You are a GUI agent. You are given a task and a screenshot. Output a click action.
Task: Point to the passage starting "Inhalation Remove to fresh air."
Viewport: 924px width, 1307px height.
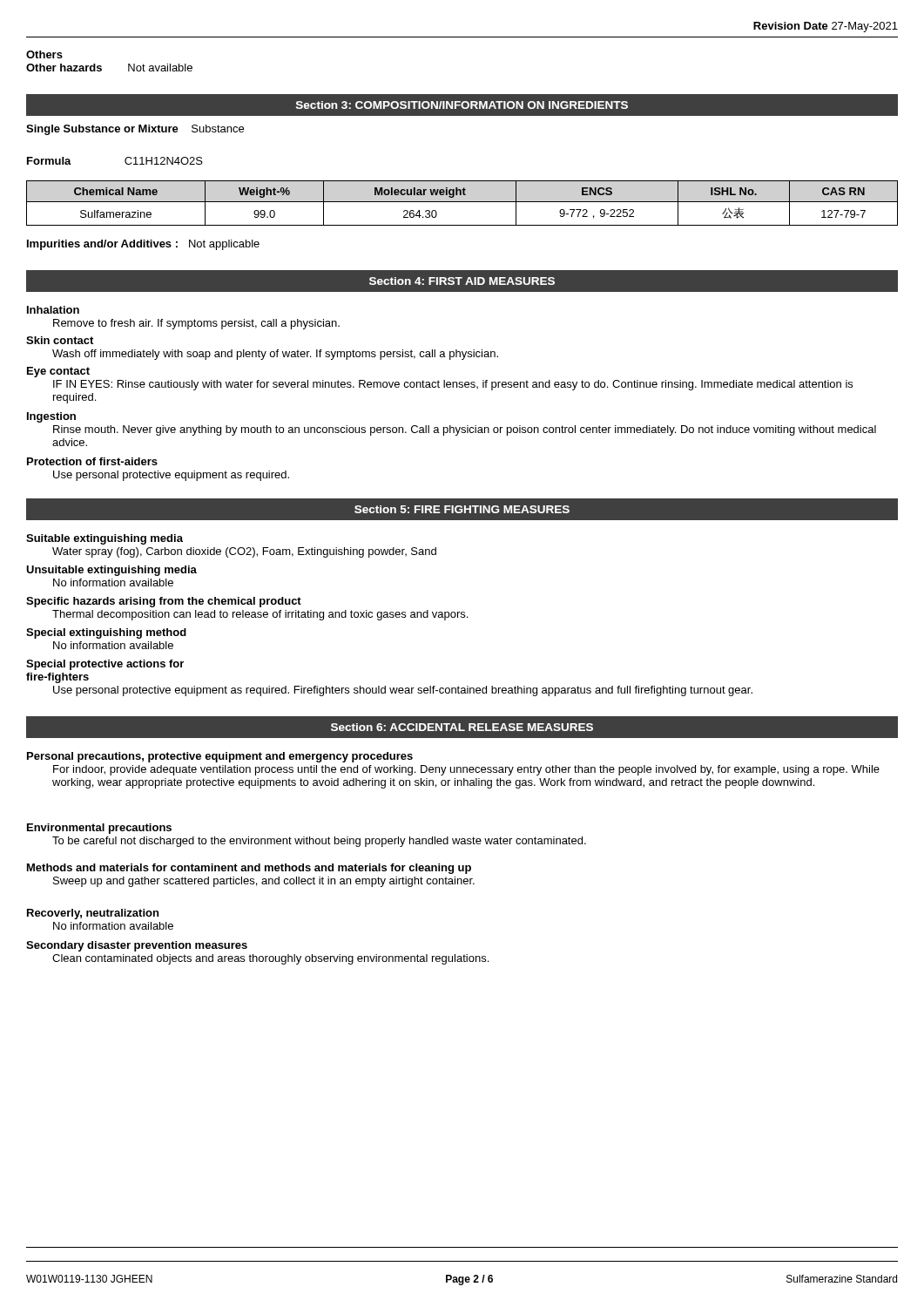53,310
